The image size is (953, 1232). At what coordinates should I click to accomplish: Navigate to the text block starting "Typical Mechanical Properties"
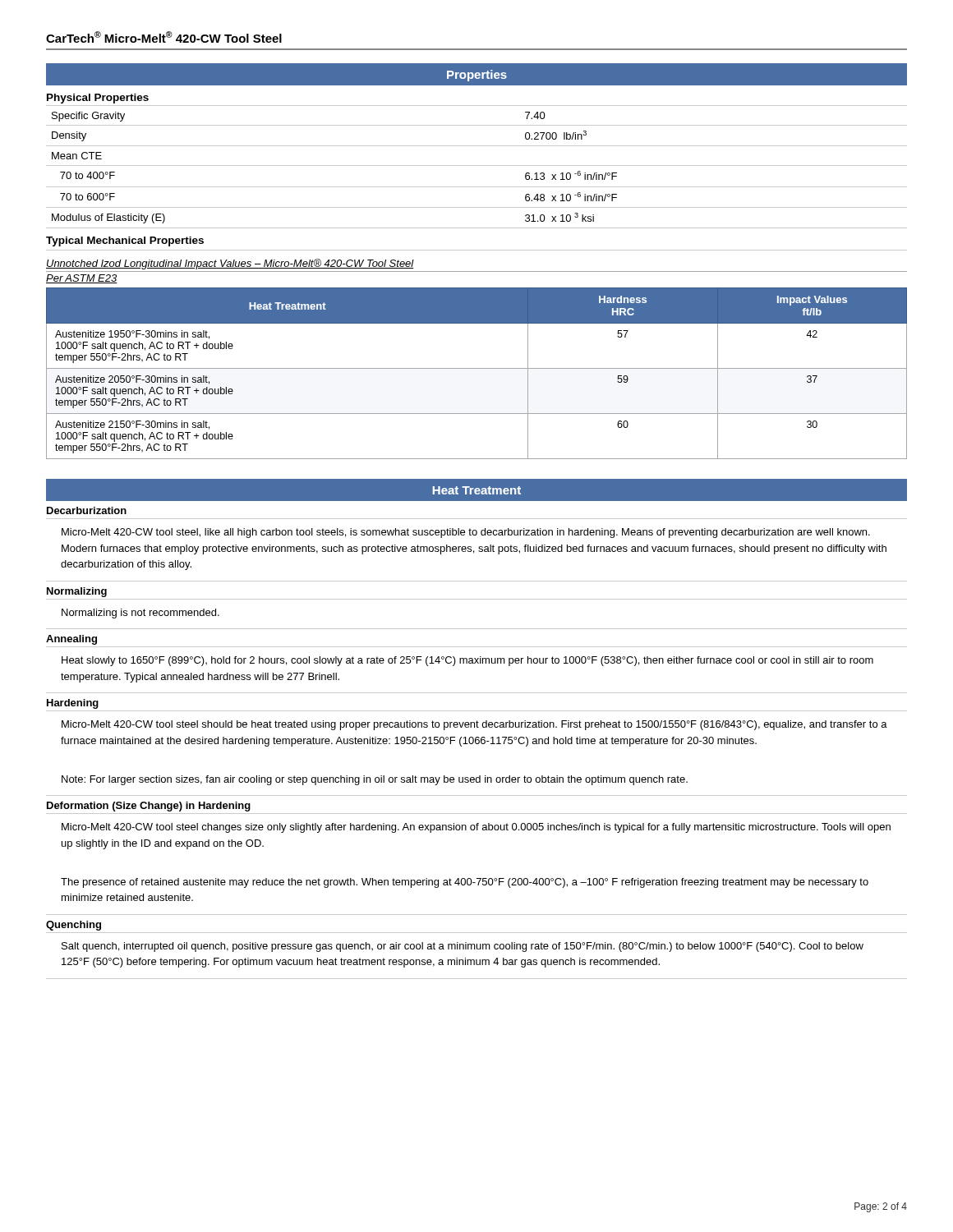pos(125,240)
